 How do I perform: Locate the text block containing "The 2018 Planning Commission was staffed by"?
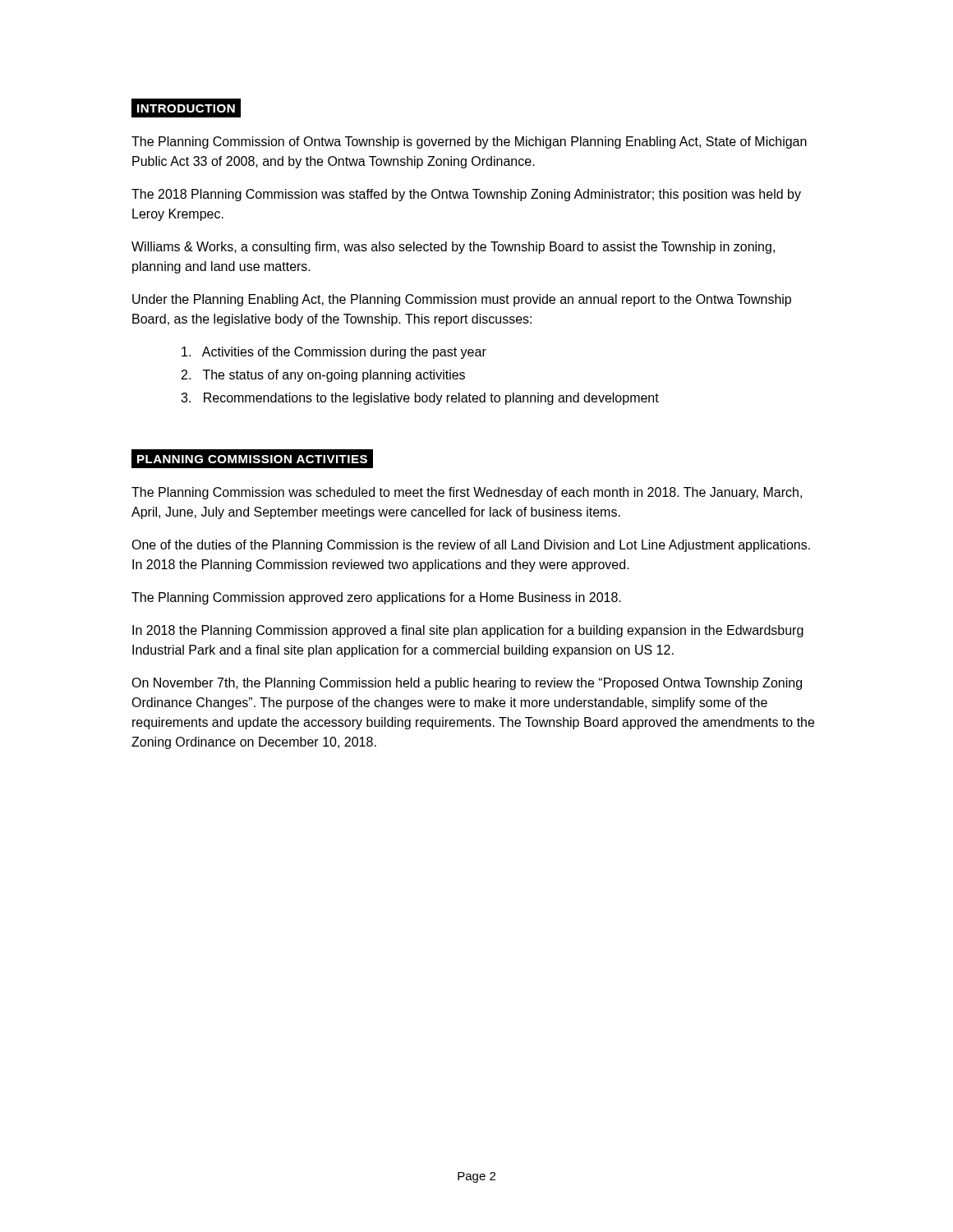tap(466, 204)
